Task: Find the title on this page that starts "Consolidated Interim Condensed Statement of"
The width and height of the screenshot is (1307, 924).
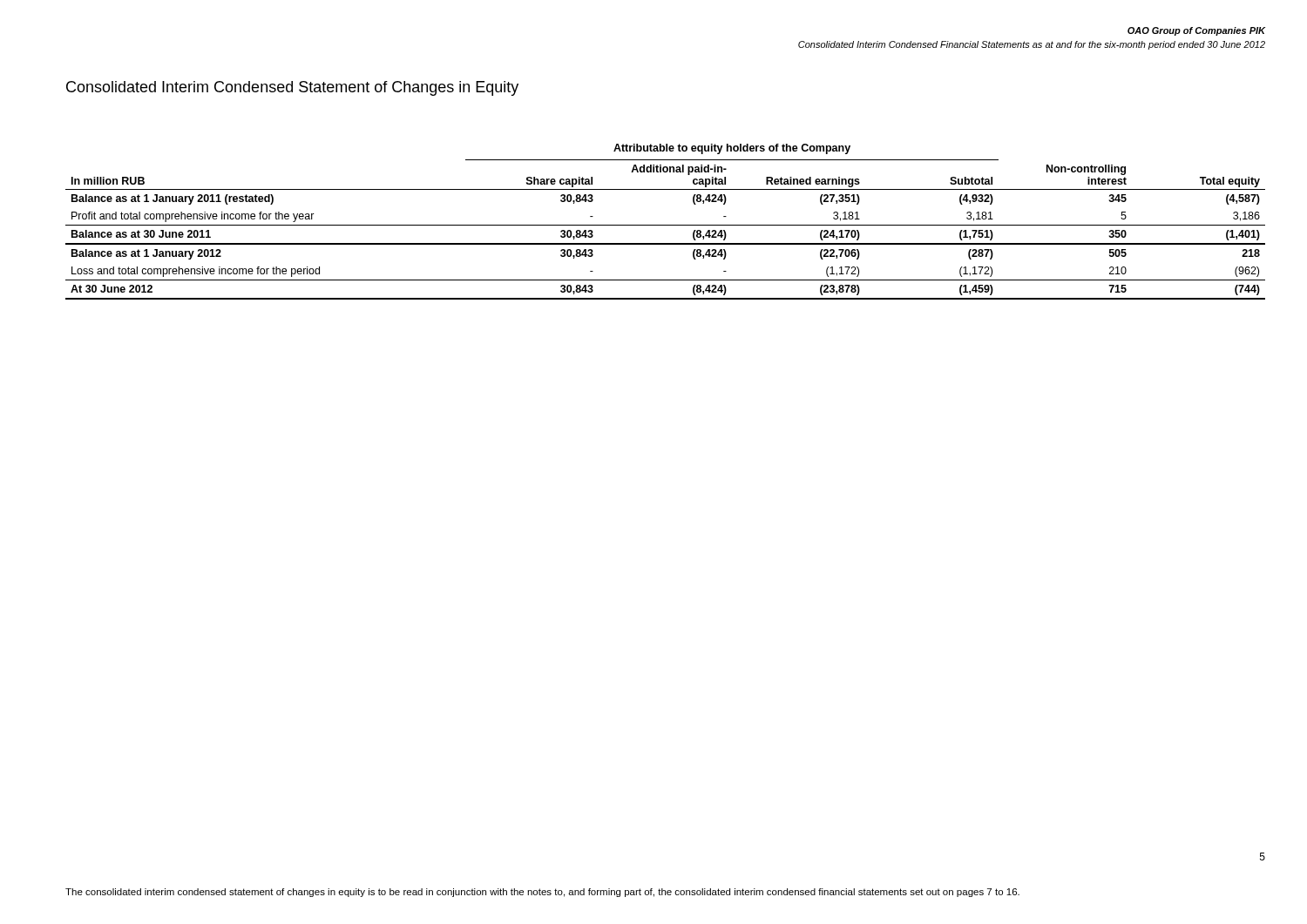Action: click(x=292, y=87)
